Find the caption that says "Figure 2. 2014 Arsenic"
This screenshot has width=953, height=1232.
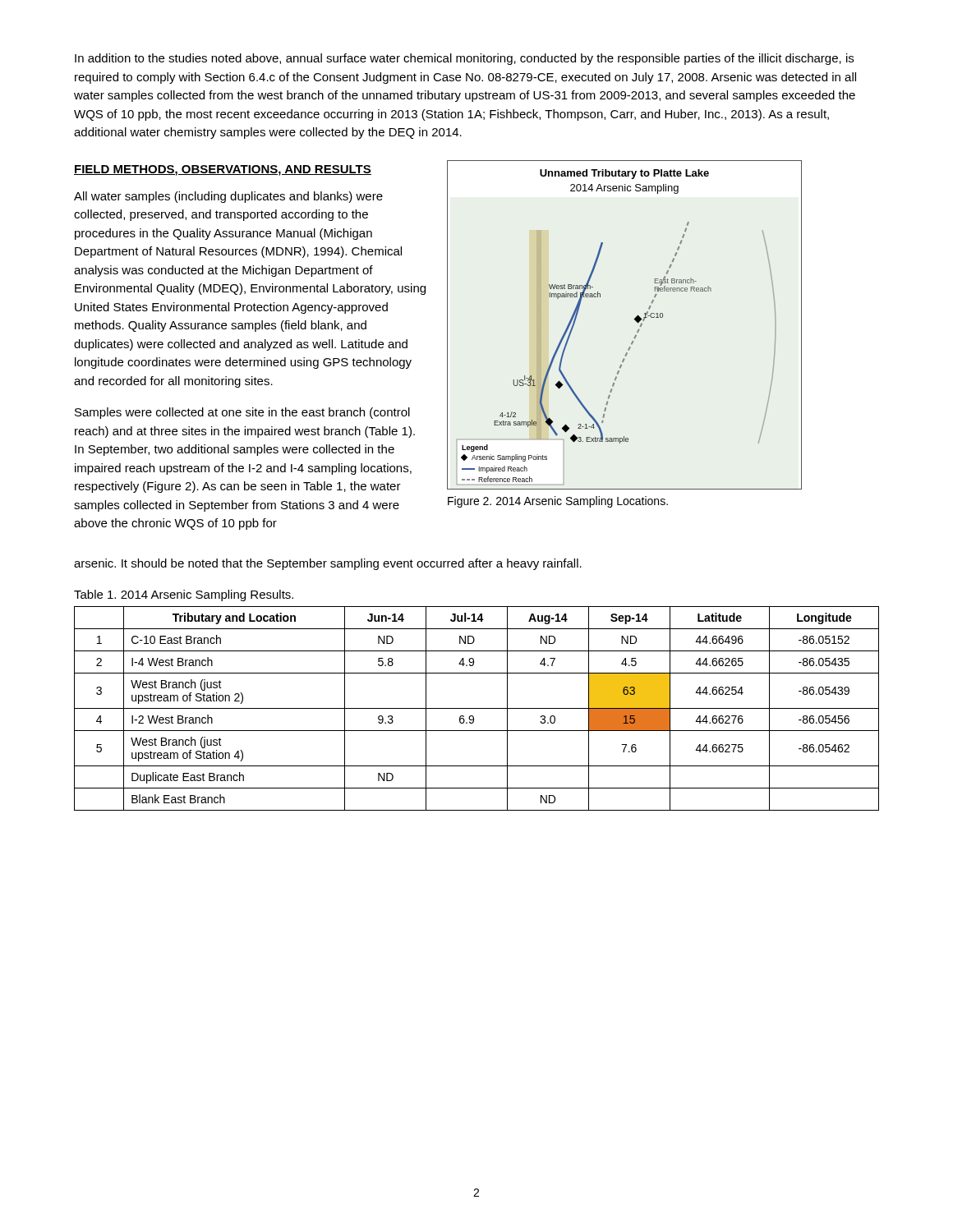pos(558,501)
